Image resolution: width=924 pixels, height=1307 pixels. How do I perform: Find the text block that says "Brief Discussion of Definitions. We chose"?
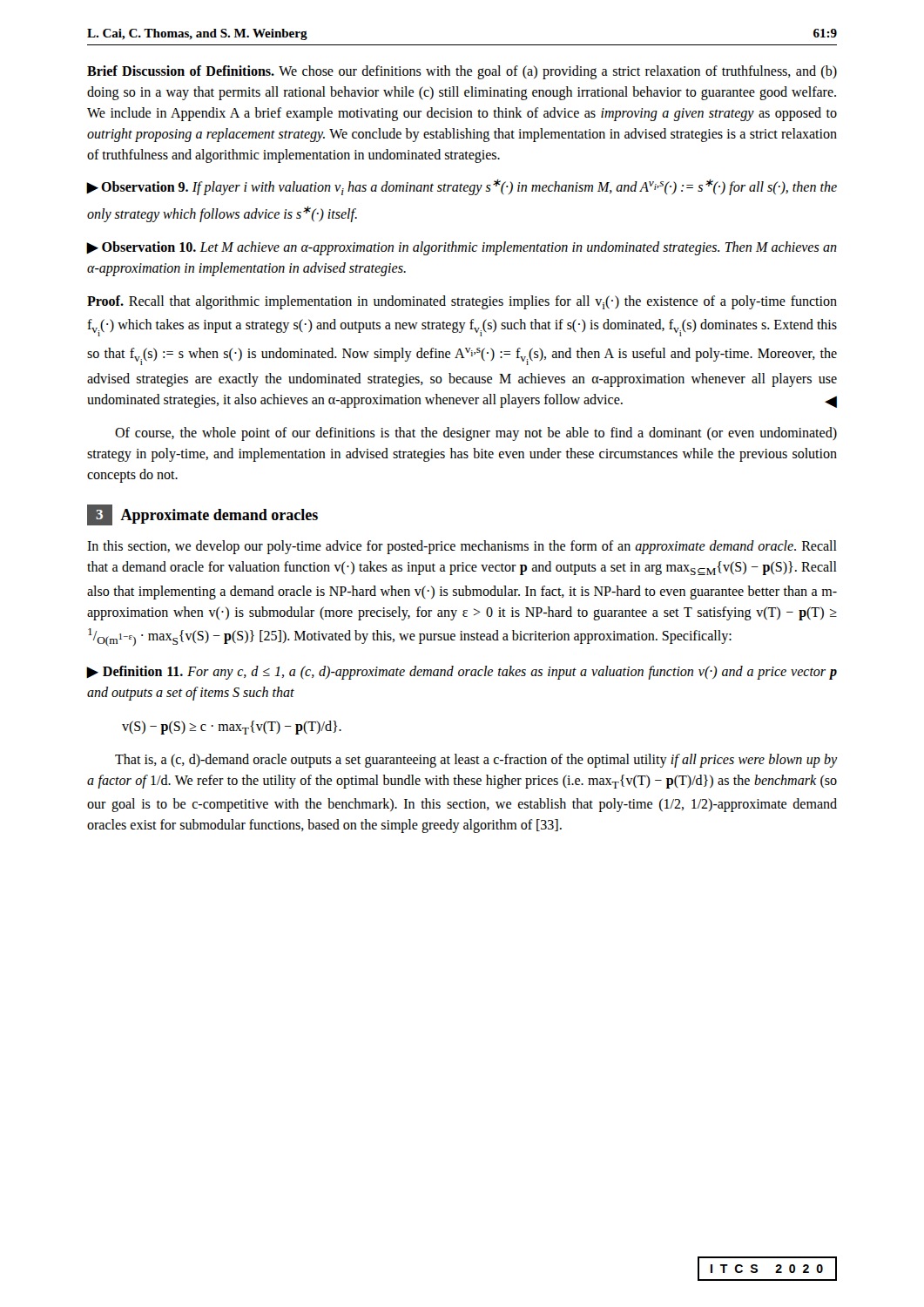pyautogui.click(x=462, y=113)
